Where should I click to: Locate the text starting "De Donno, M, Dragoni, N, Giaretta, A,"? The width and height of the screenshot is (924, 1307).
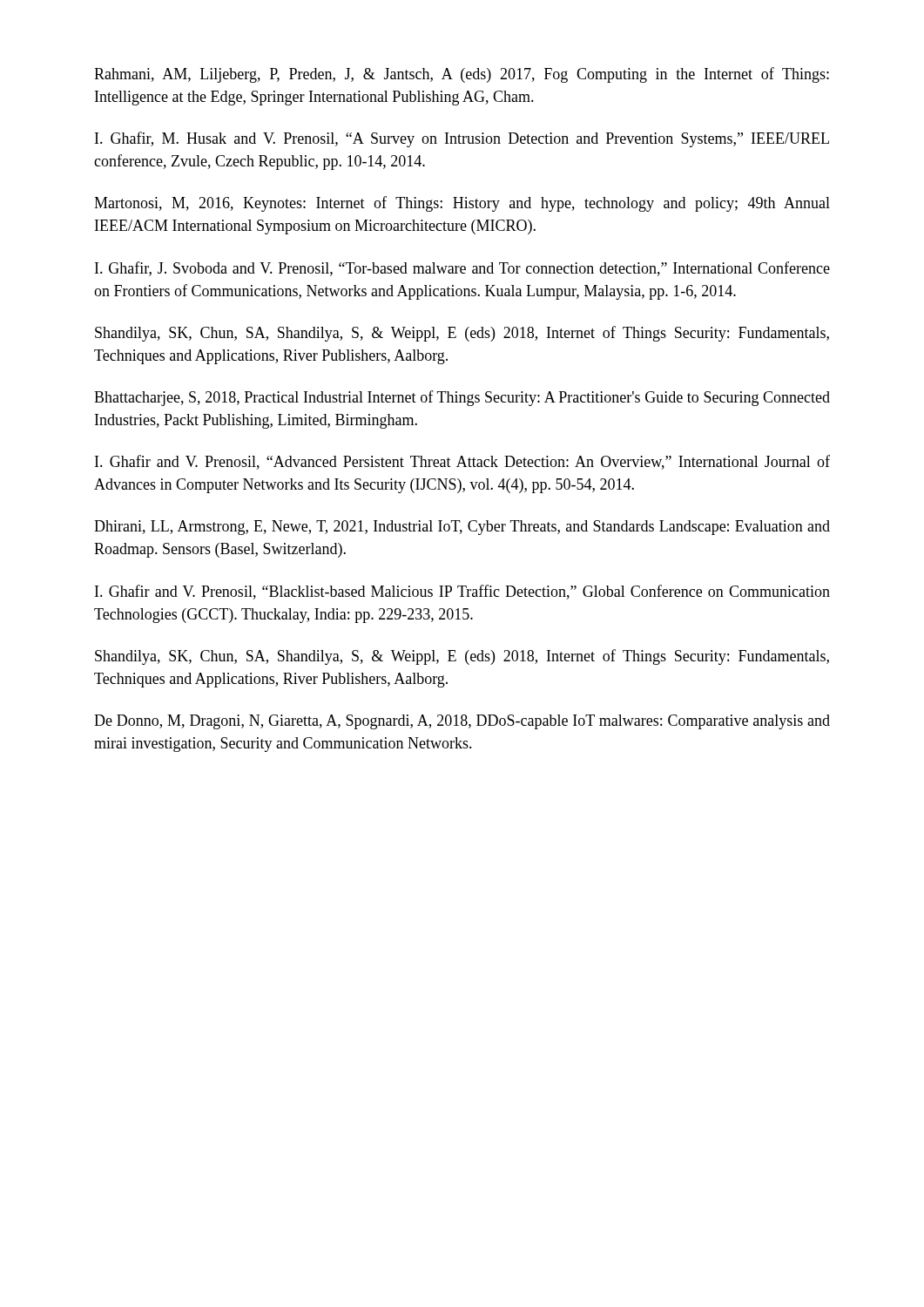pyautogui.click(x=462, y=732)
